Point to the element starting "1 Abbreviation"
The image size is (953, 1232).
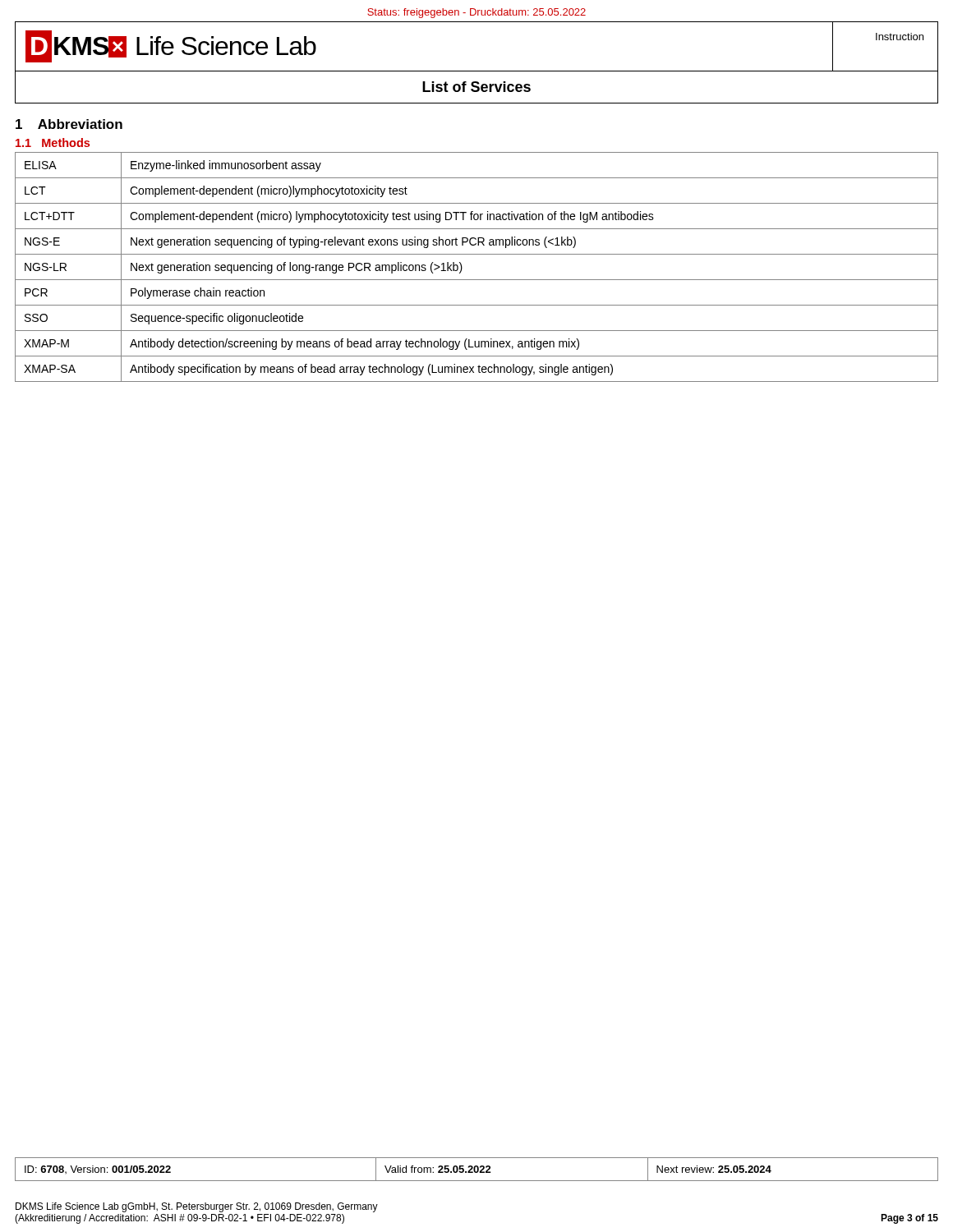(69, 124)
